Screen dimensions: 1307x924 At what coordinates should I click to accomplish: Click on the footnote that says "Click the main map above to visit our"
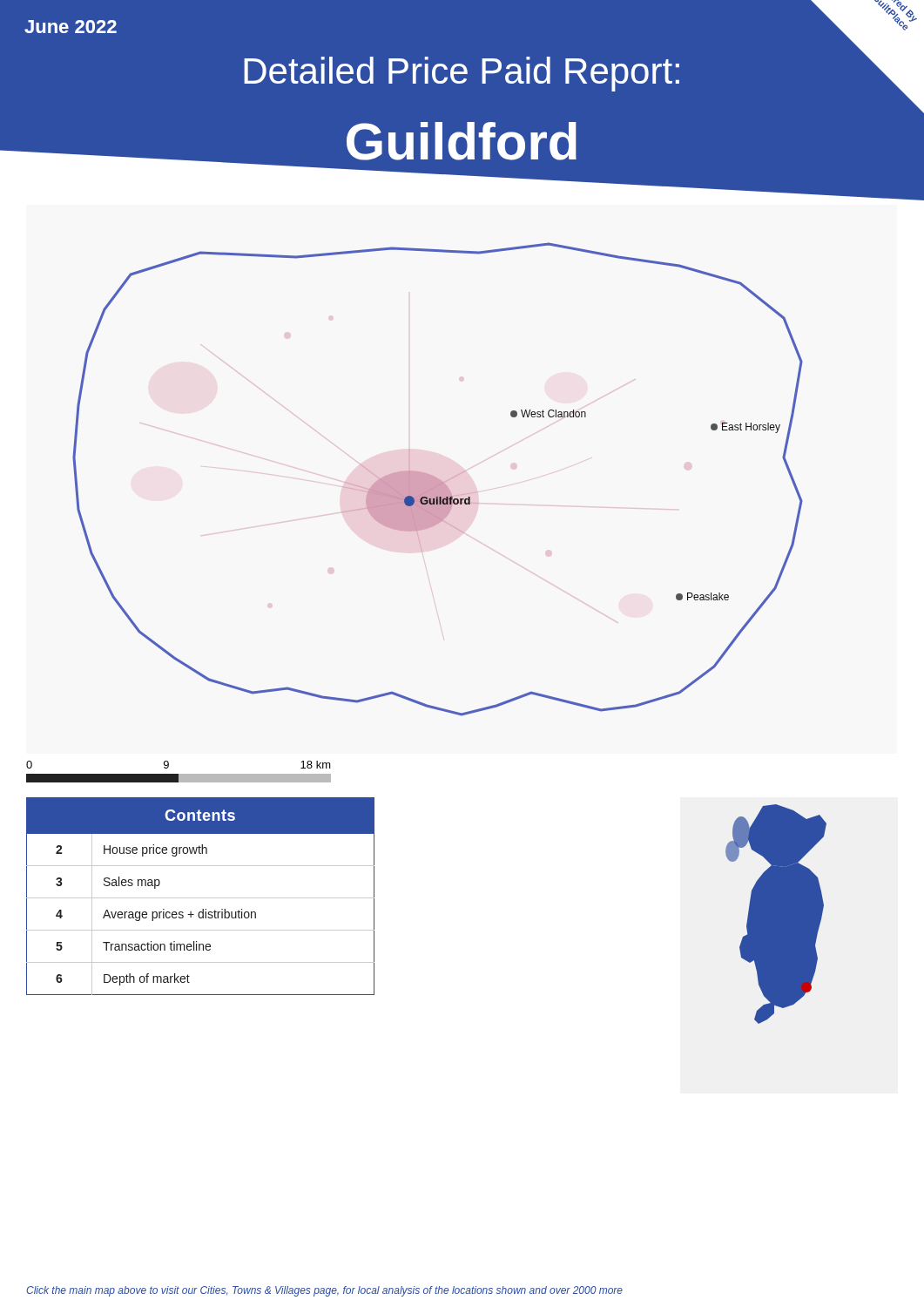[324, 1290]
